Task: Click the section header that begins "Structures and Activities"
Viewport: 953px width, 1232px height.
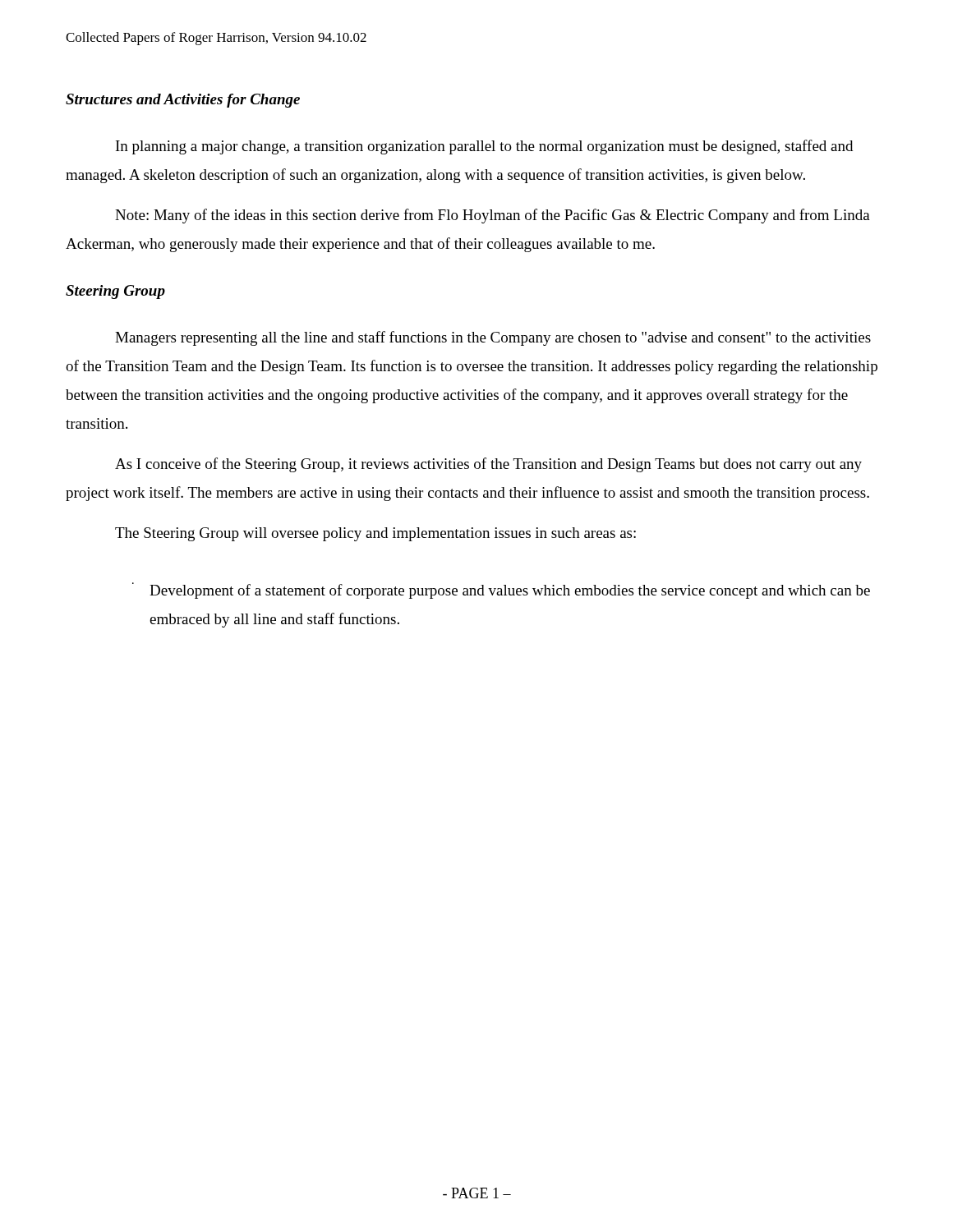Action: pos(183,99)
